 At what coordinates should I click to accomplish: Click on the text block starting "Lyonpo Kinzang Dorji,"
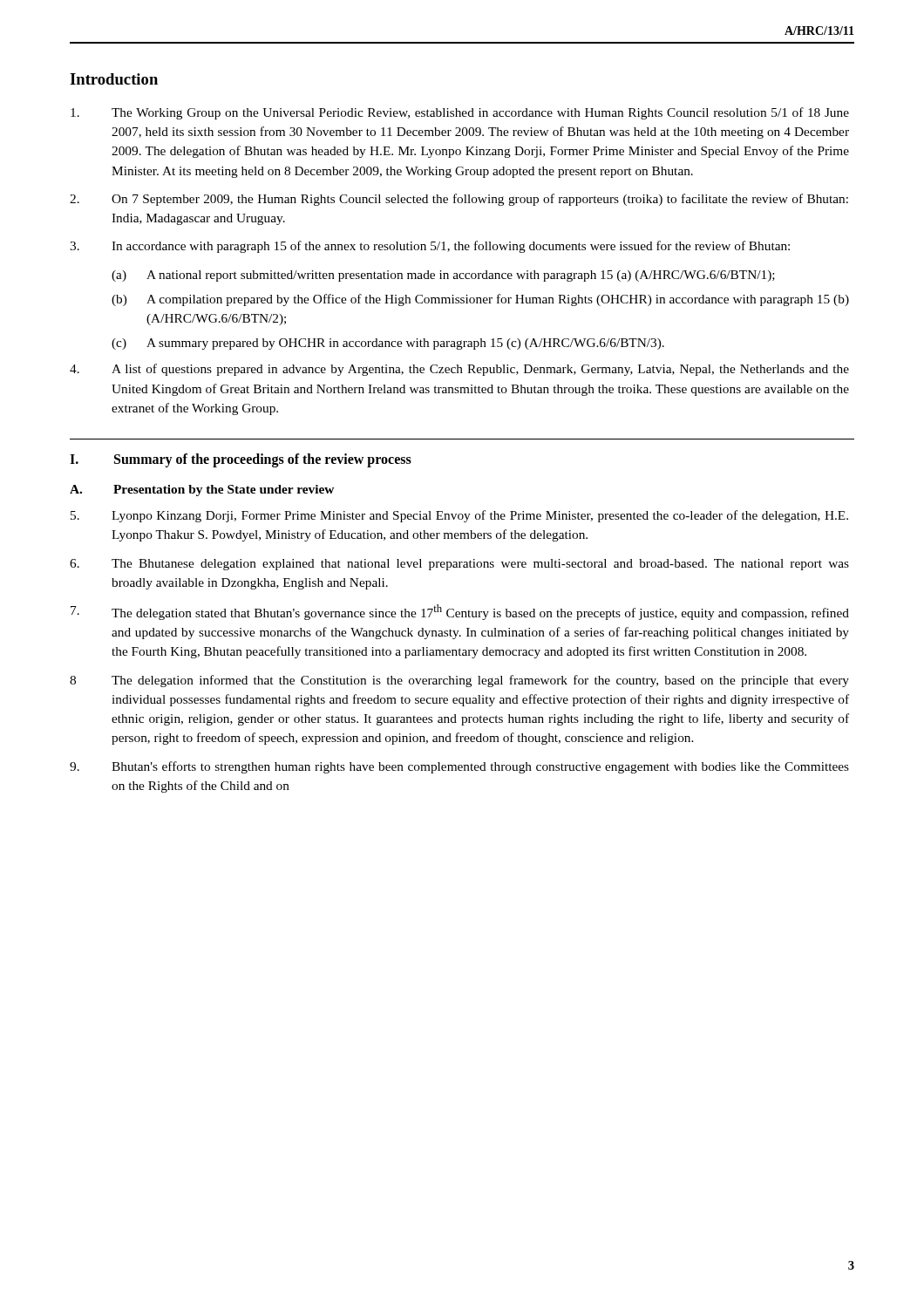(x=459, y=525)
